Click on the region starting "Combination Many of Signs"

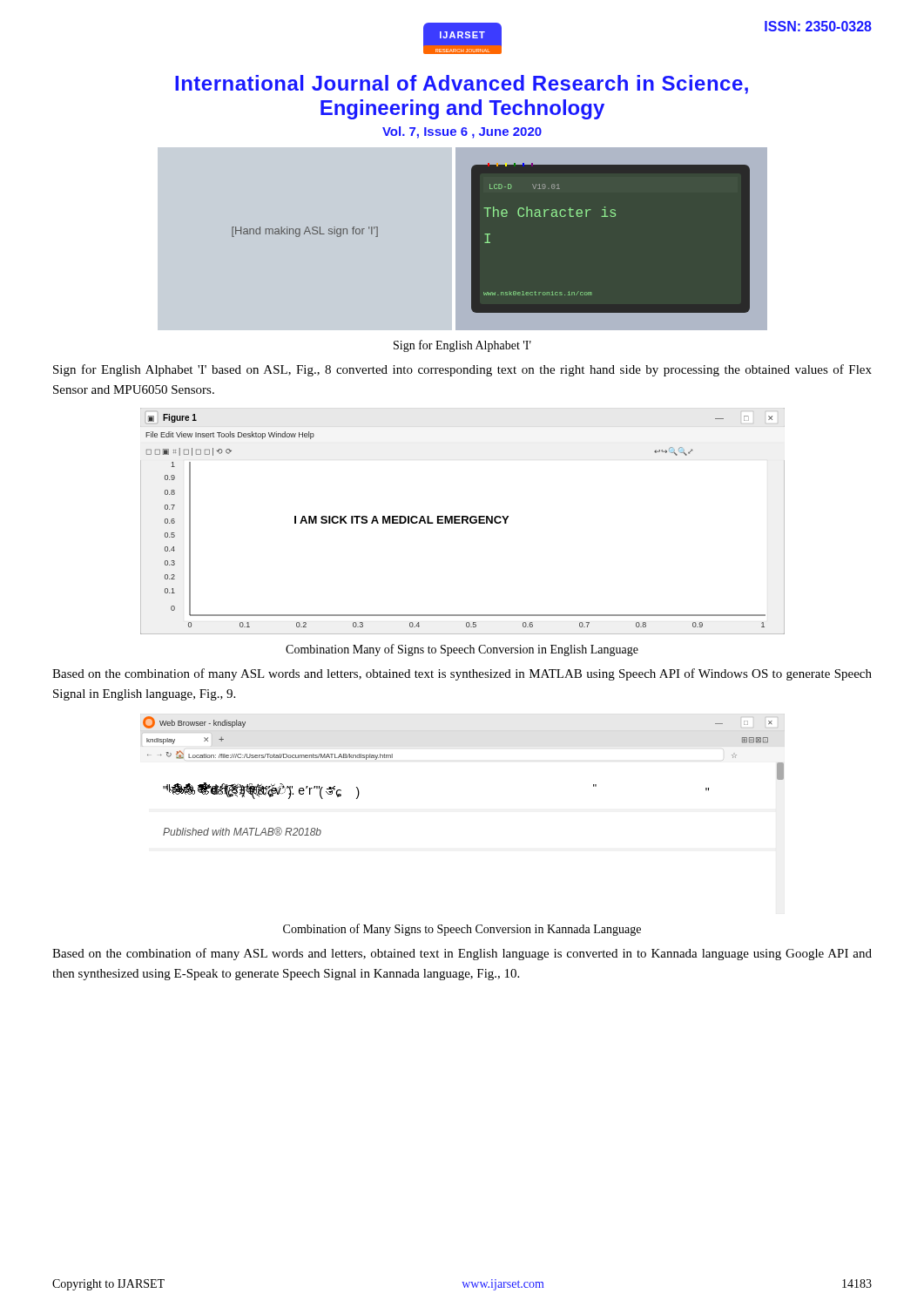click(x=462, y=650)
